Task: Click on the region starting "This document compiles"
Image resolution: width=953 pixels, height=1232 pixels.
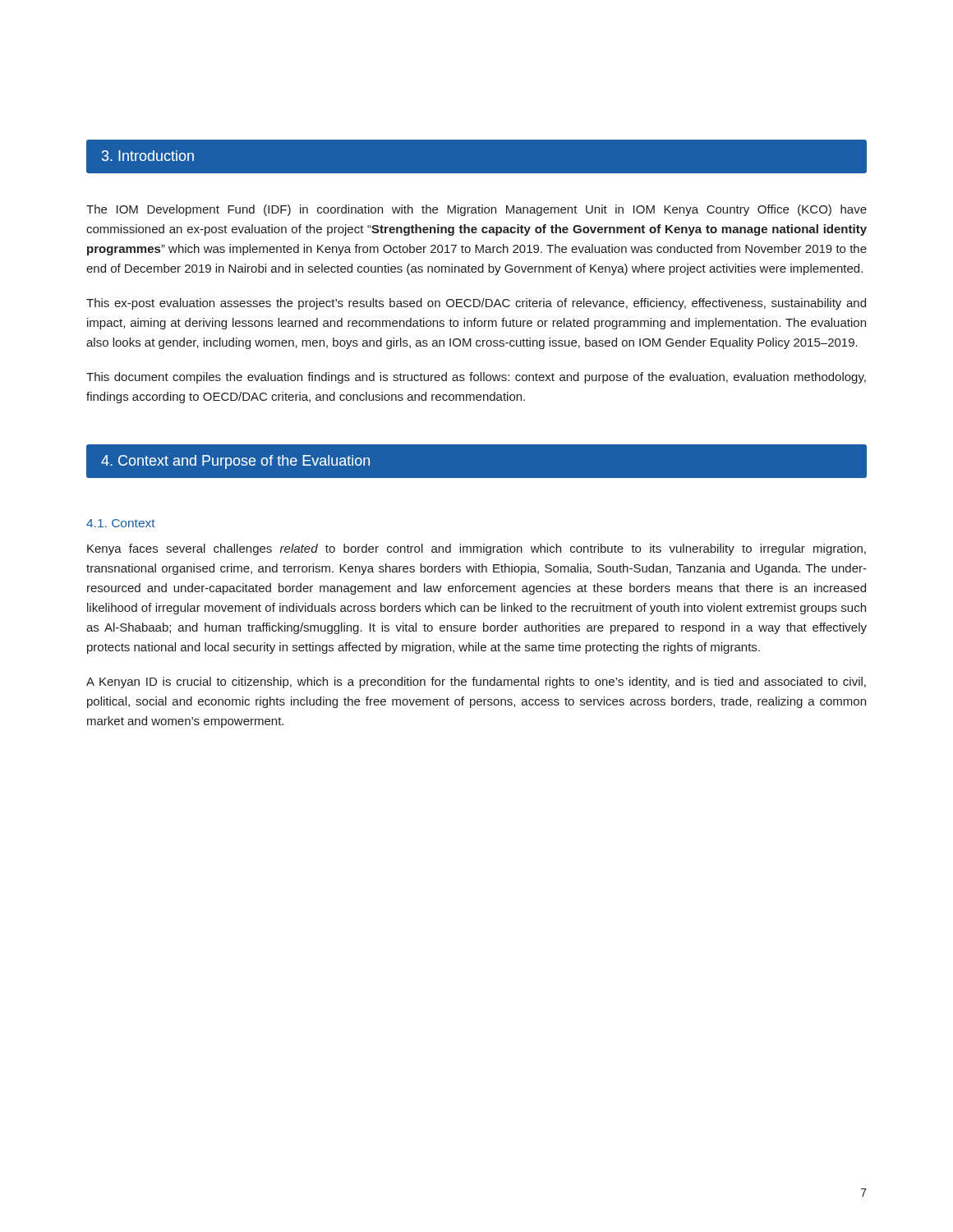Action: pos(476,386)
